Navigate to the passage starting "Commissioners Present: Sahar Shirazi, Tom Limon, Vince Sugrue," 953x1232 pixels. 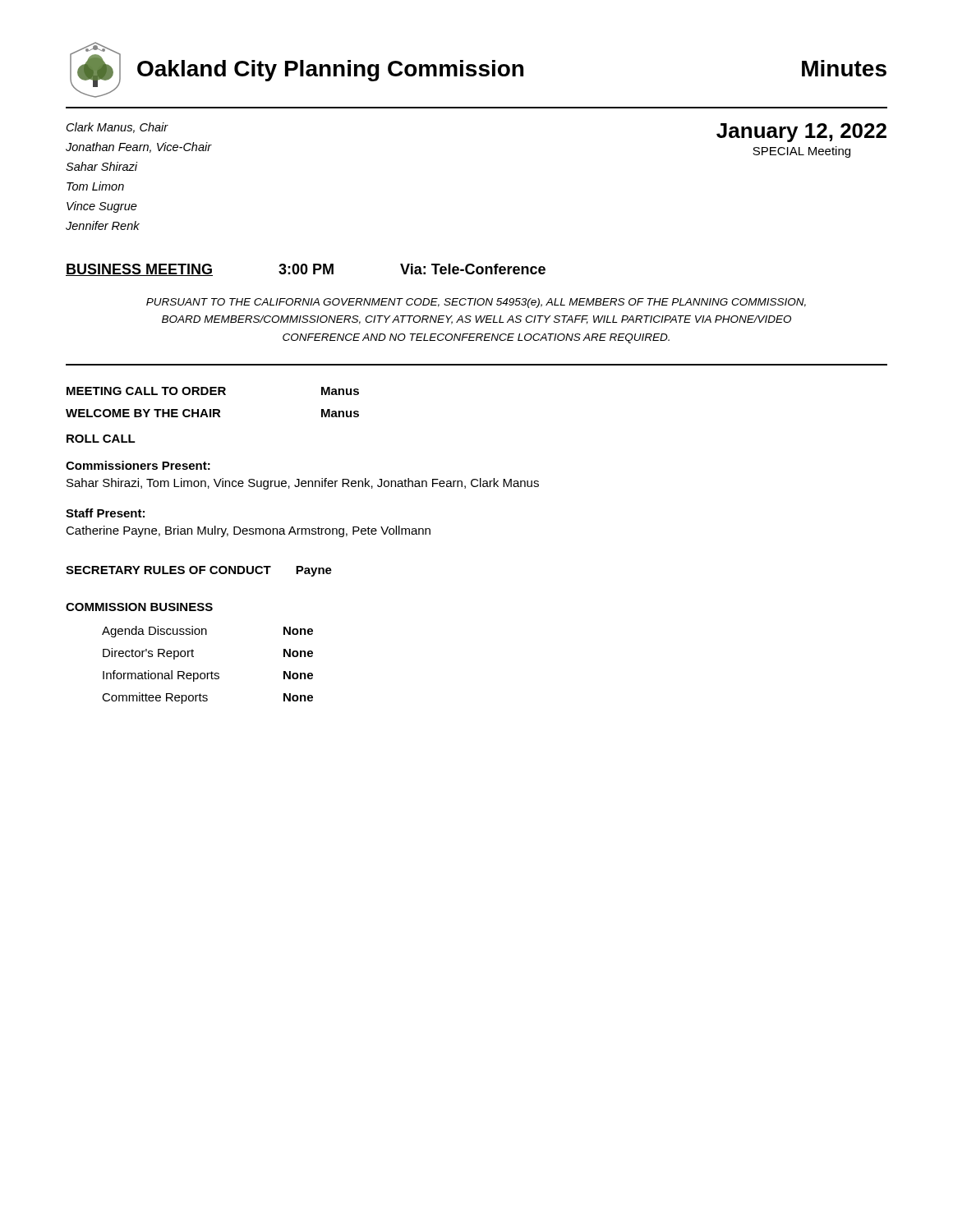(476, 476)
